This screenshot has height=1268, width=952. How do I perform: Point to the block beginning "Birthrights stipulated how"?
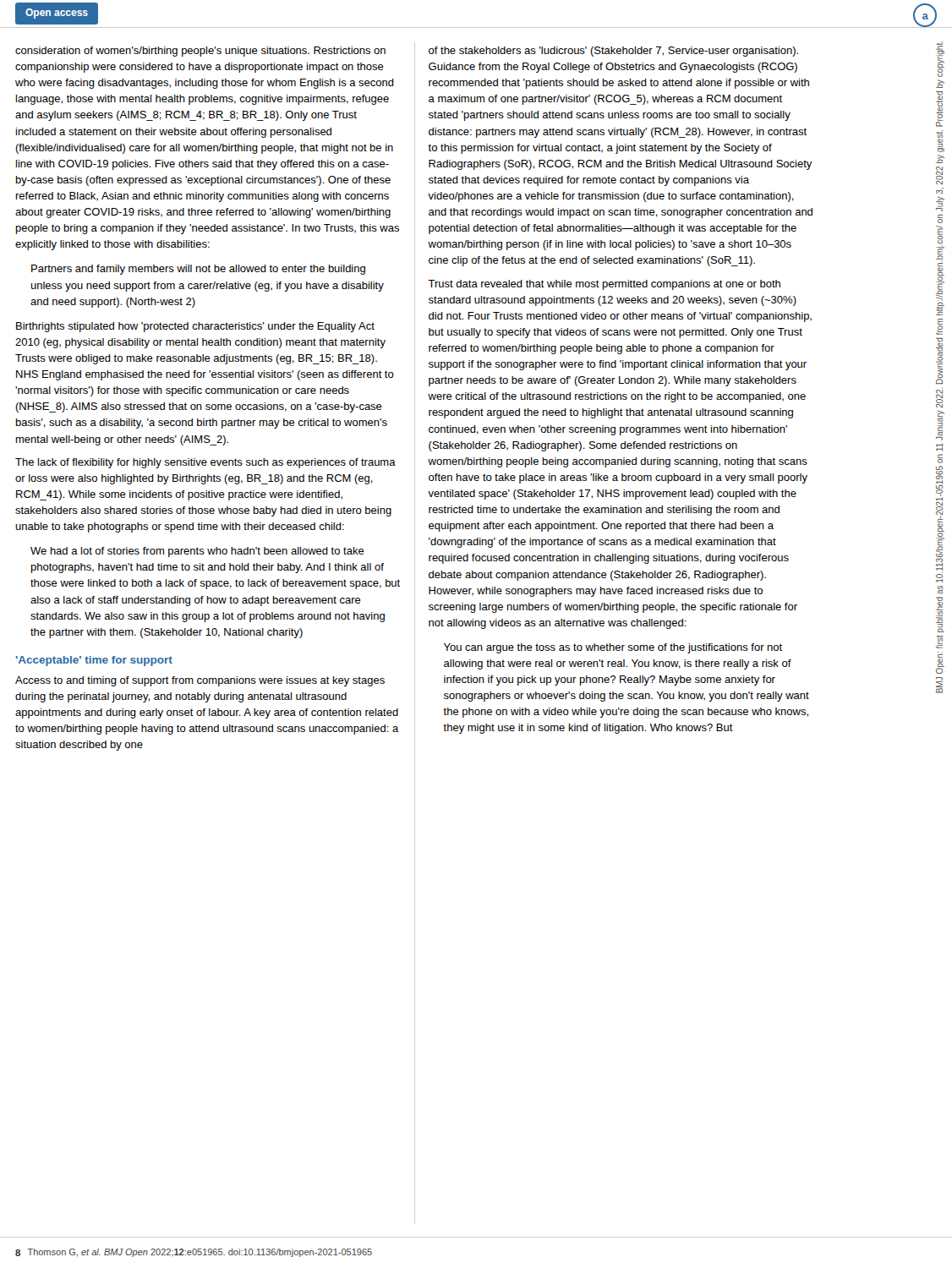(x=208, y=382)
